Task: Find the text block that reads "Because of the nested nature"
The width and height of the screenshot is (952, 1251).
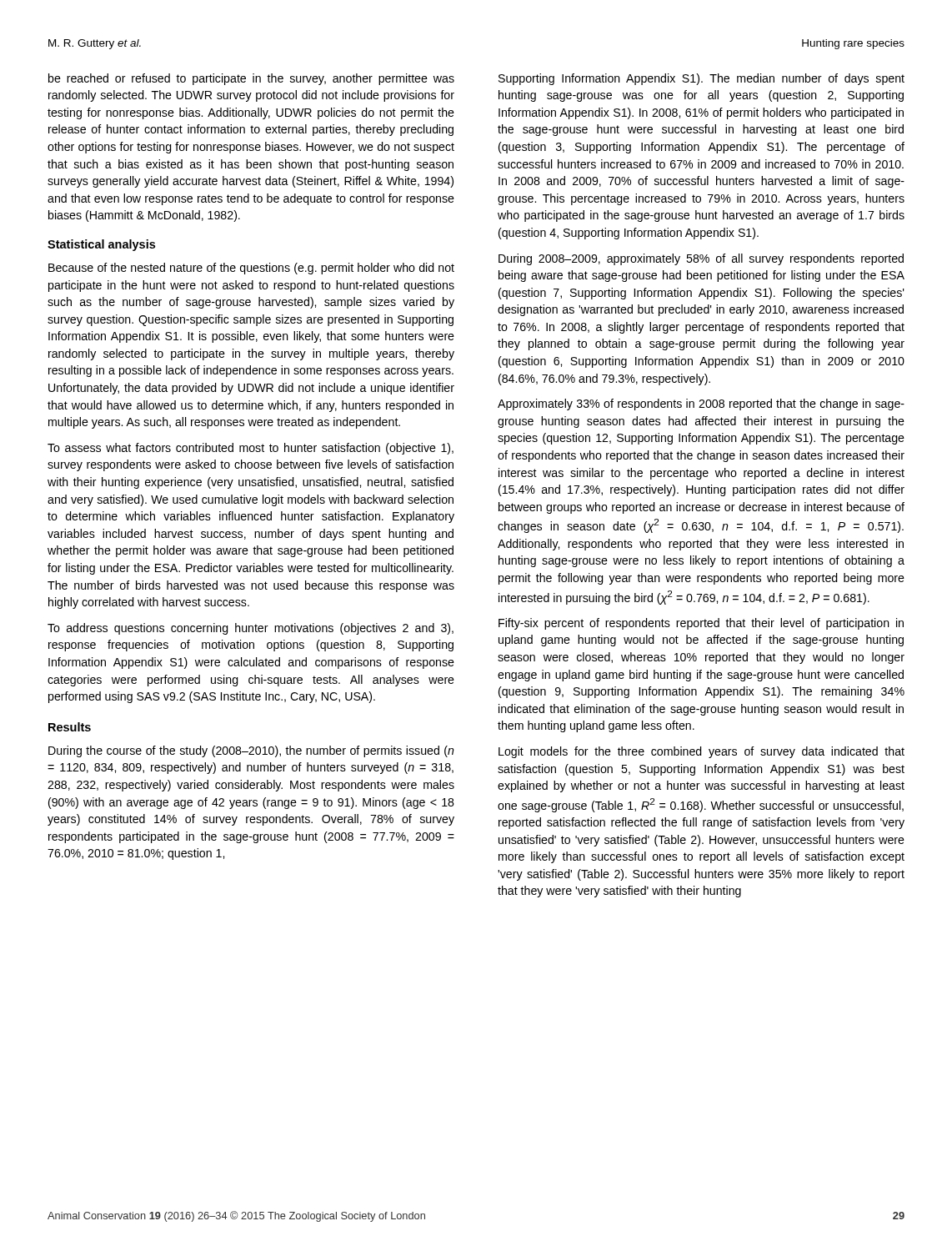Action: 251,482
